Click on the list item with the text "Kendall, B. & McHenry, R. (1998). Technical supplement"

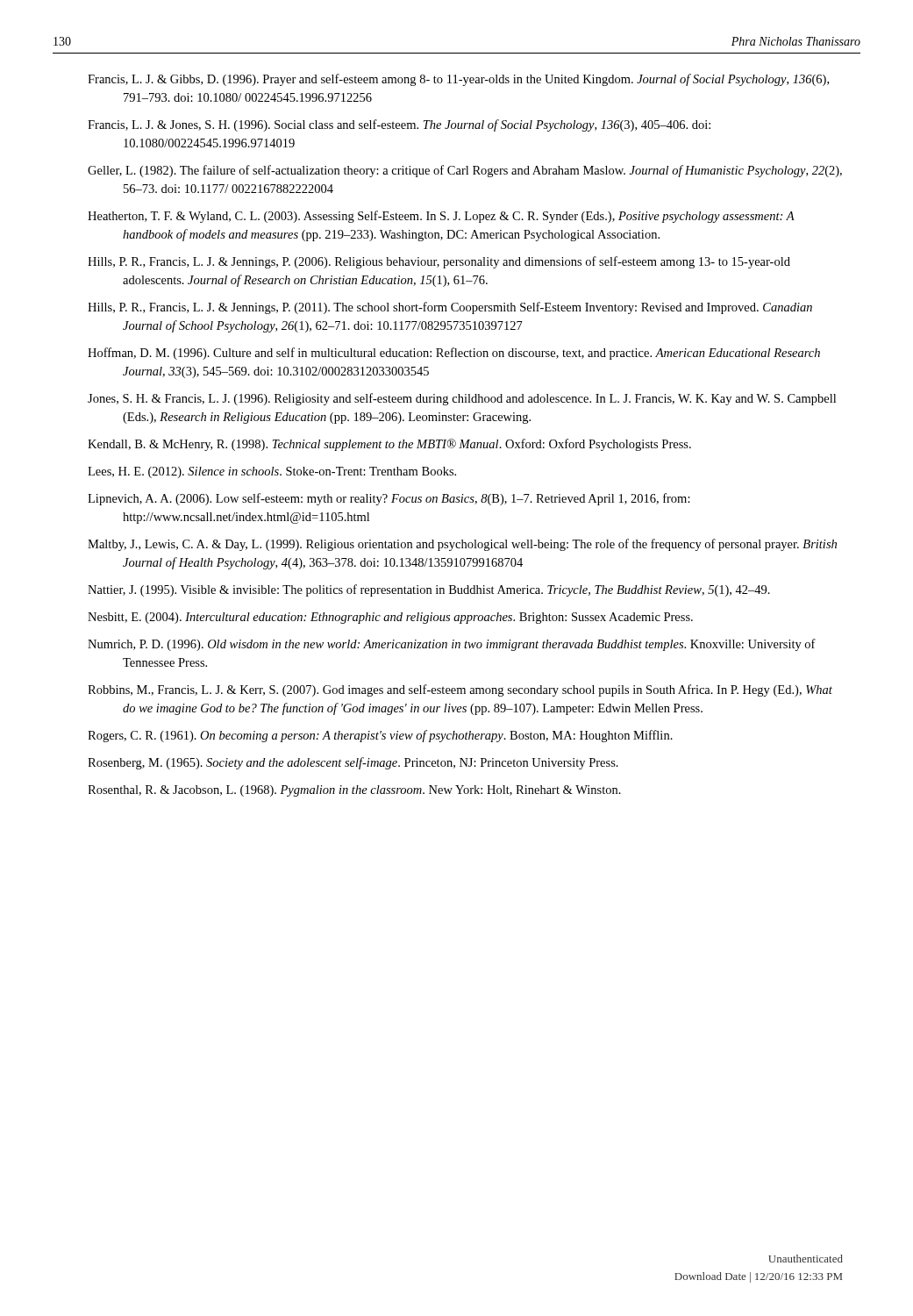[x=390, y=444]
